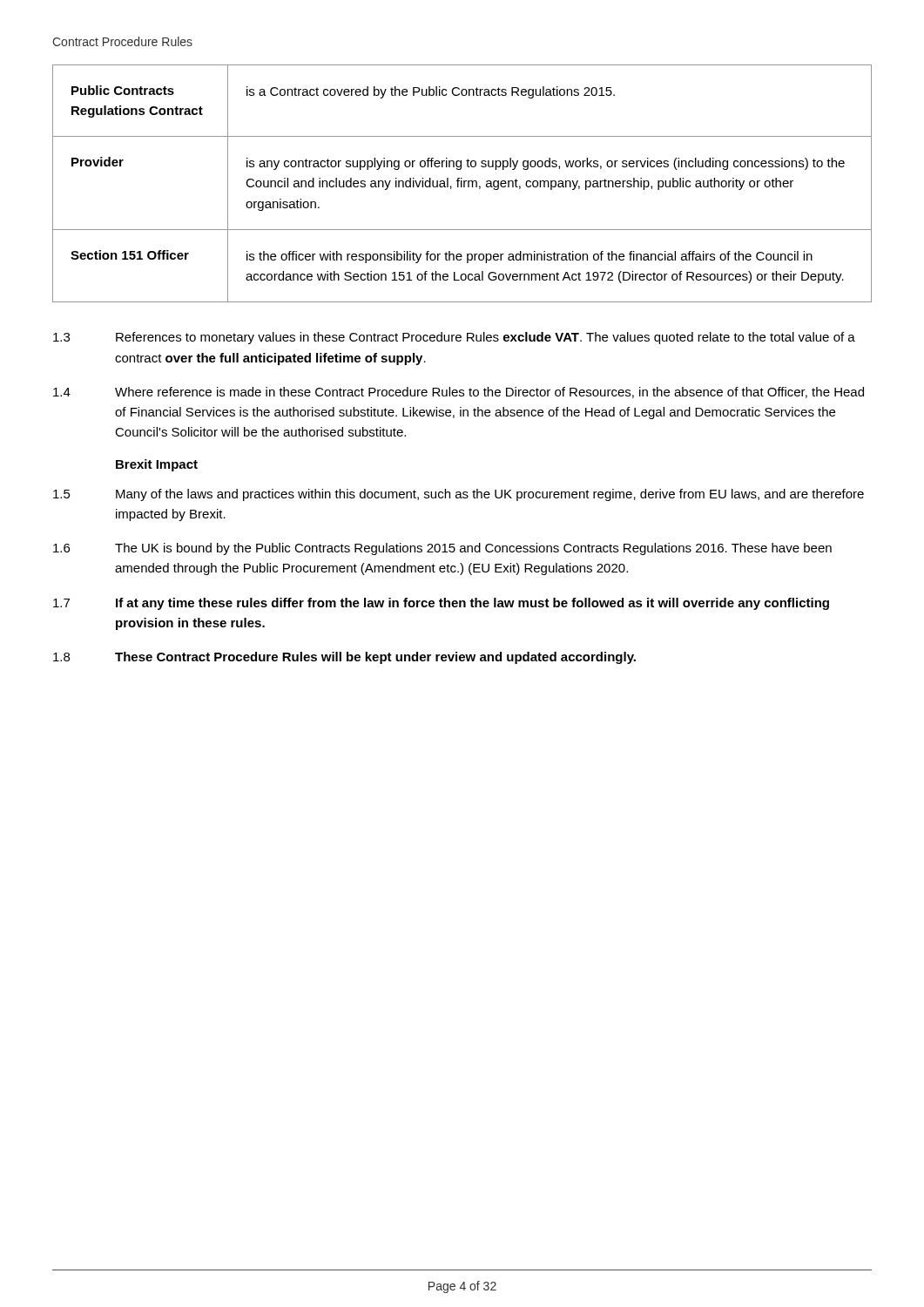Viewport: 924px width, 1307px height.
Task: Click a table
Action: point(462,184)
